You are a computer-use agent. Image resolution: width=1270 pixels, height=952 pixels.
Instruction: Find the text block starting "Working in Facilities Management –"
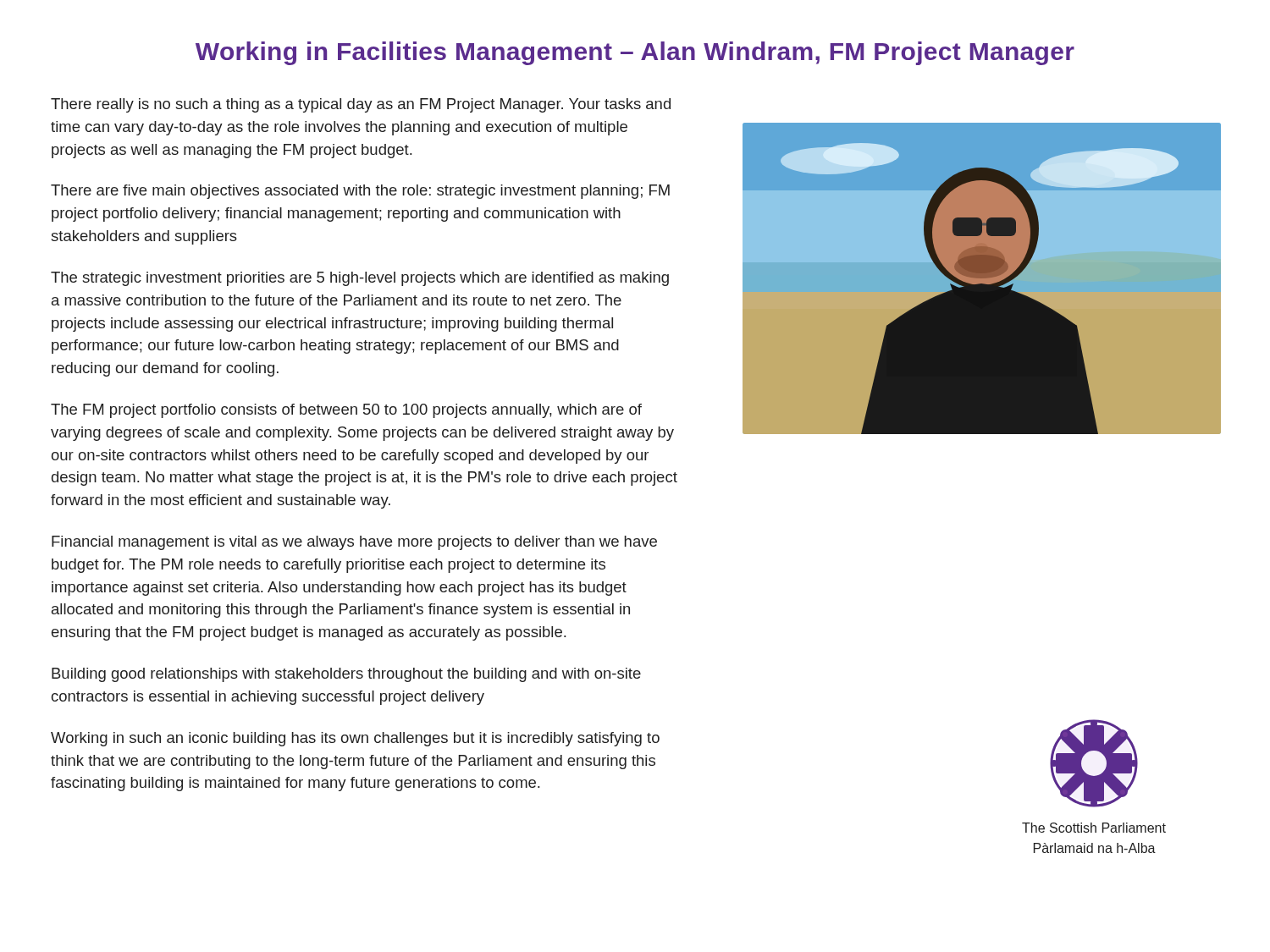pos(635,52)
